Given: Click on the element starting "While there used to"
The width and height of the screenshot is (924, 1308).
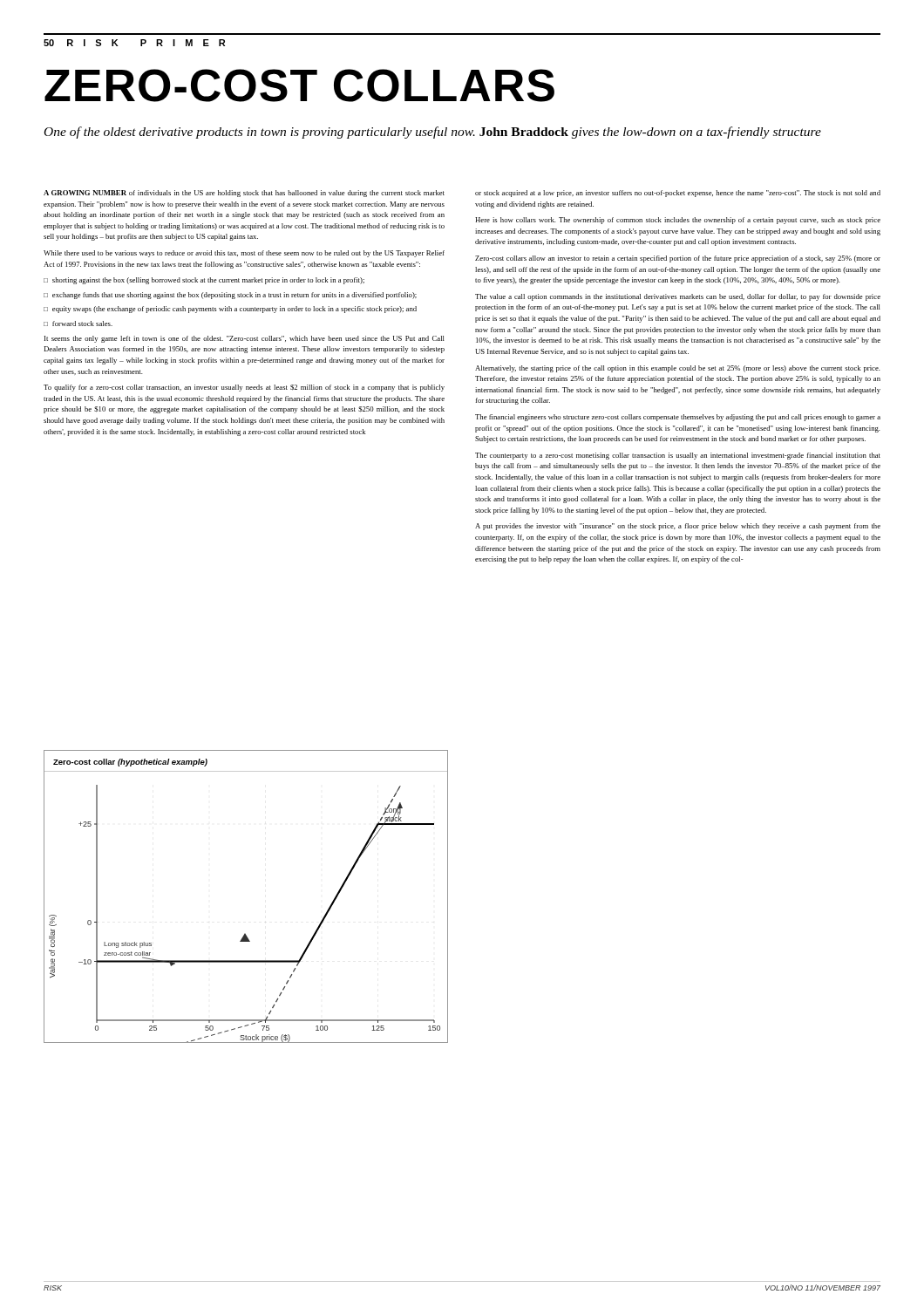Looking at the screenshot, I should pos(244,259).
